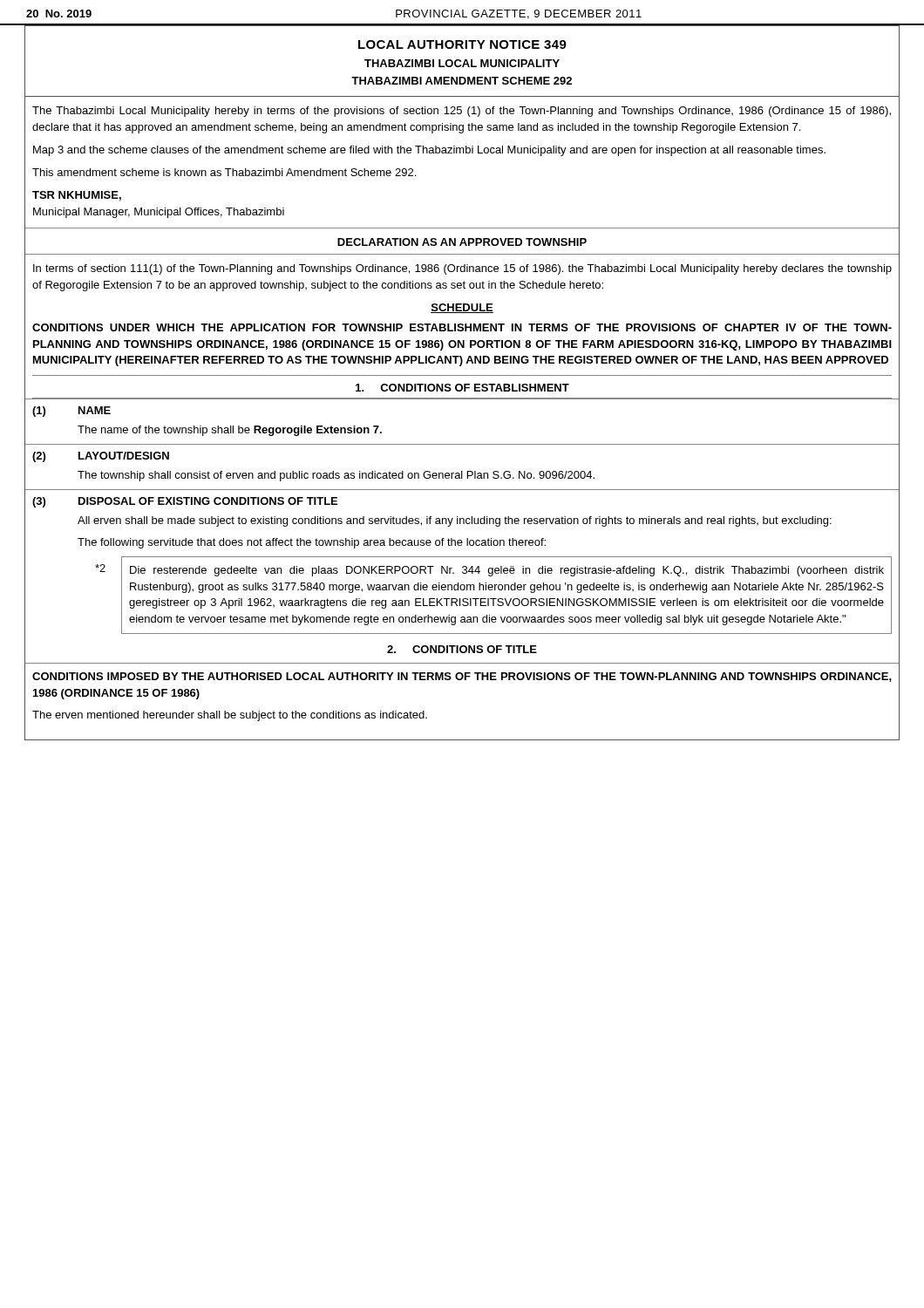This screenshot has width=924, height=1308.
Task: Locate the text block that reads "The following servitude that does not"
Action: pyautogui.click(x=312, y=542)
